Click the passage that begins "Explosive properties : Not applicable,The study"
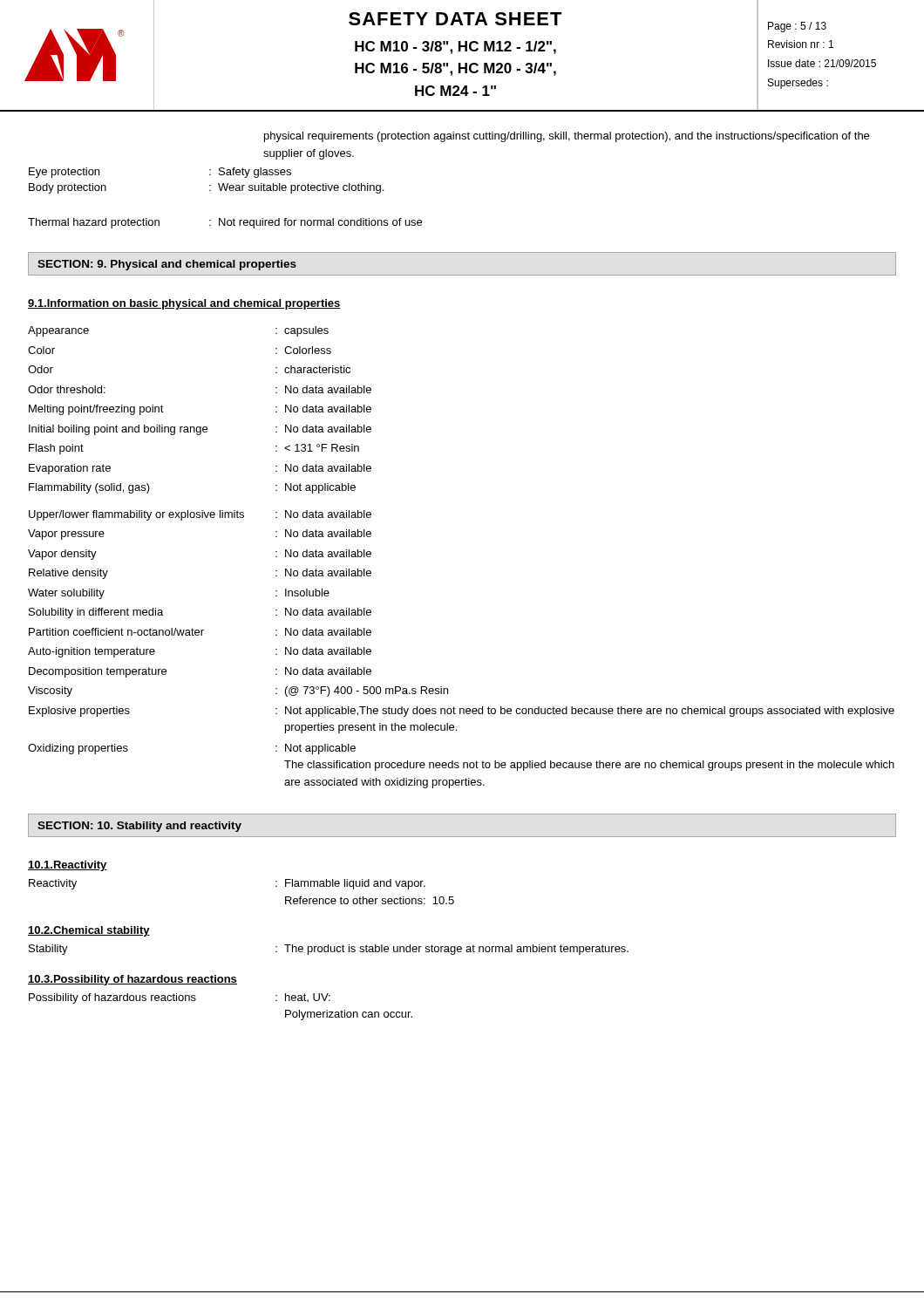This screenshot has width=924, height=1308. tap(462, 718)
